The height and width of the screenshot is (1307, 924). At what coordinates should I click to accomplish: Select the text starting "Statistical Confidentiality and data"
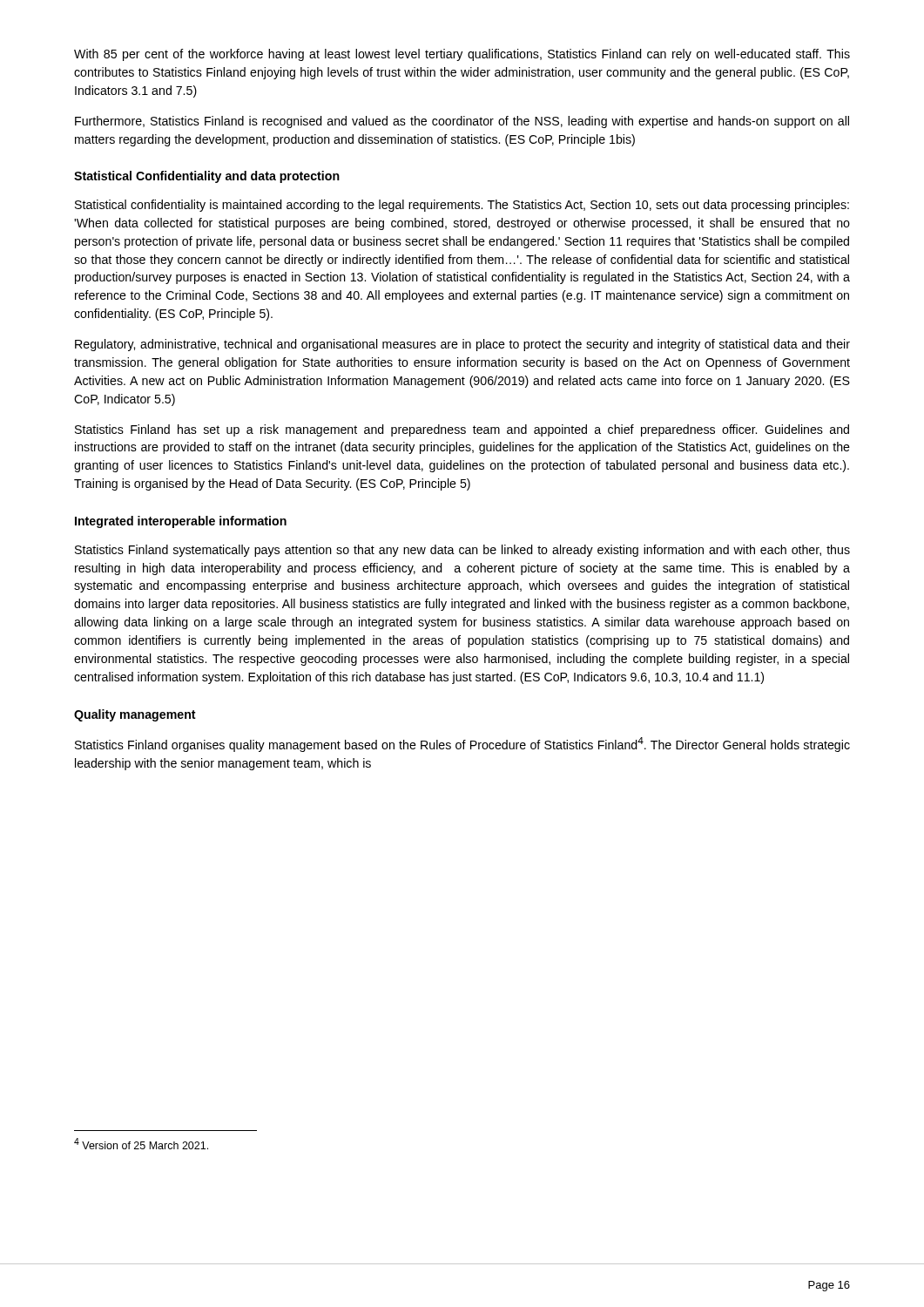point(207,176)
